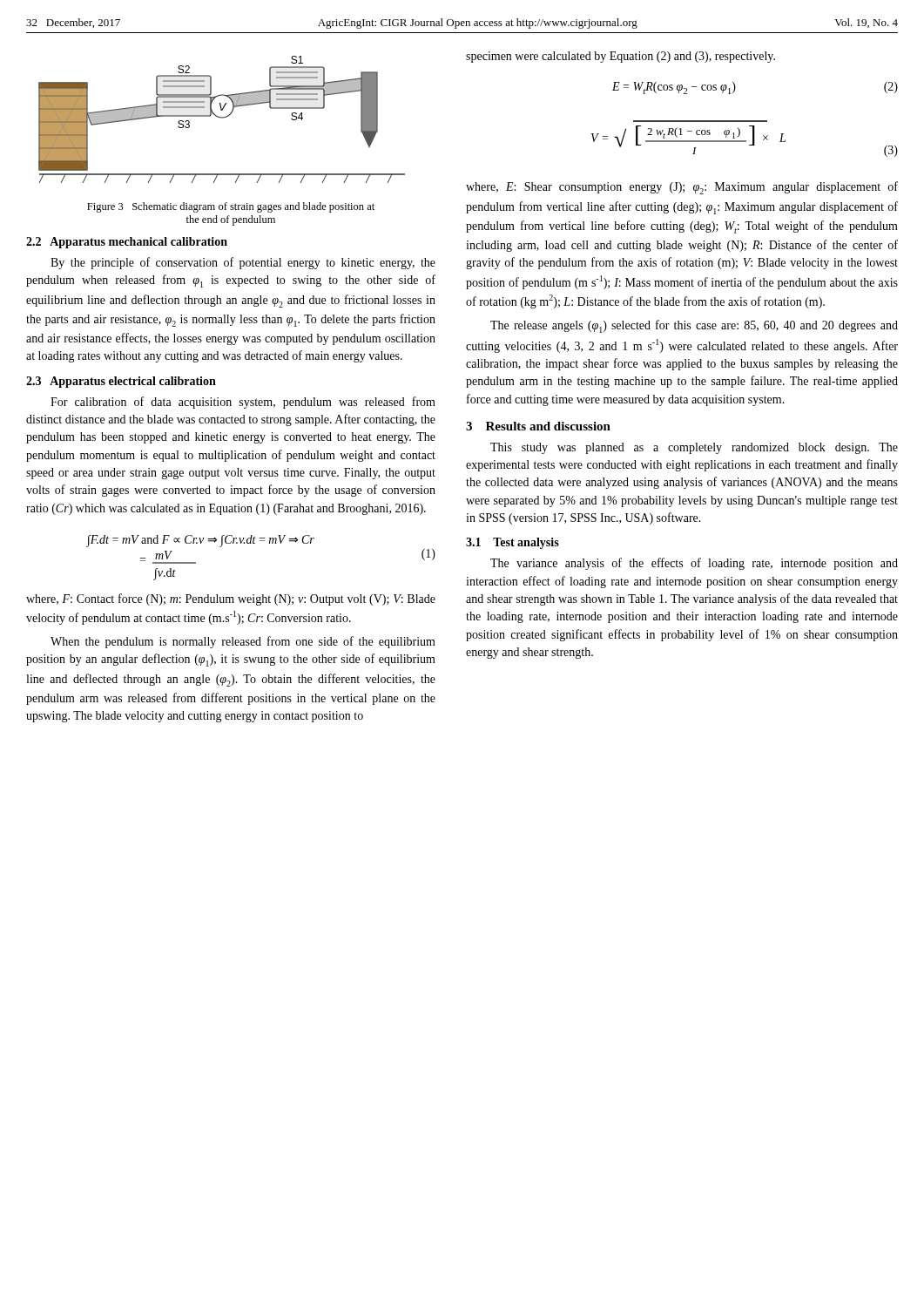
Task: Point to the block beginning "The variance analysis"
Action: pos(682,608)
